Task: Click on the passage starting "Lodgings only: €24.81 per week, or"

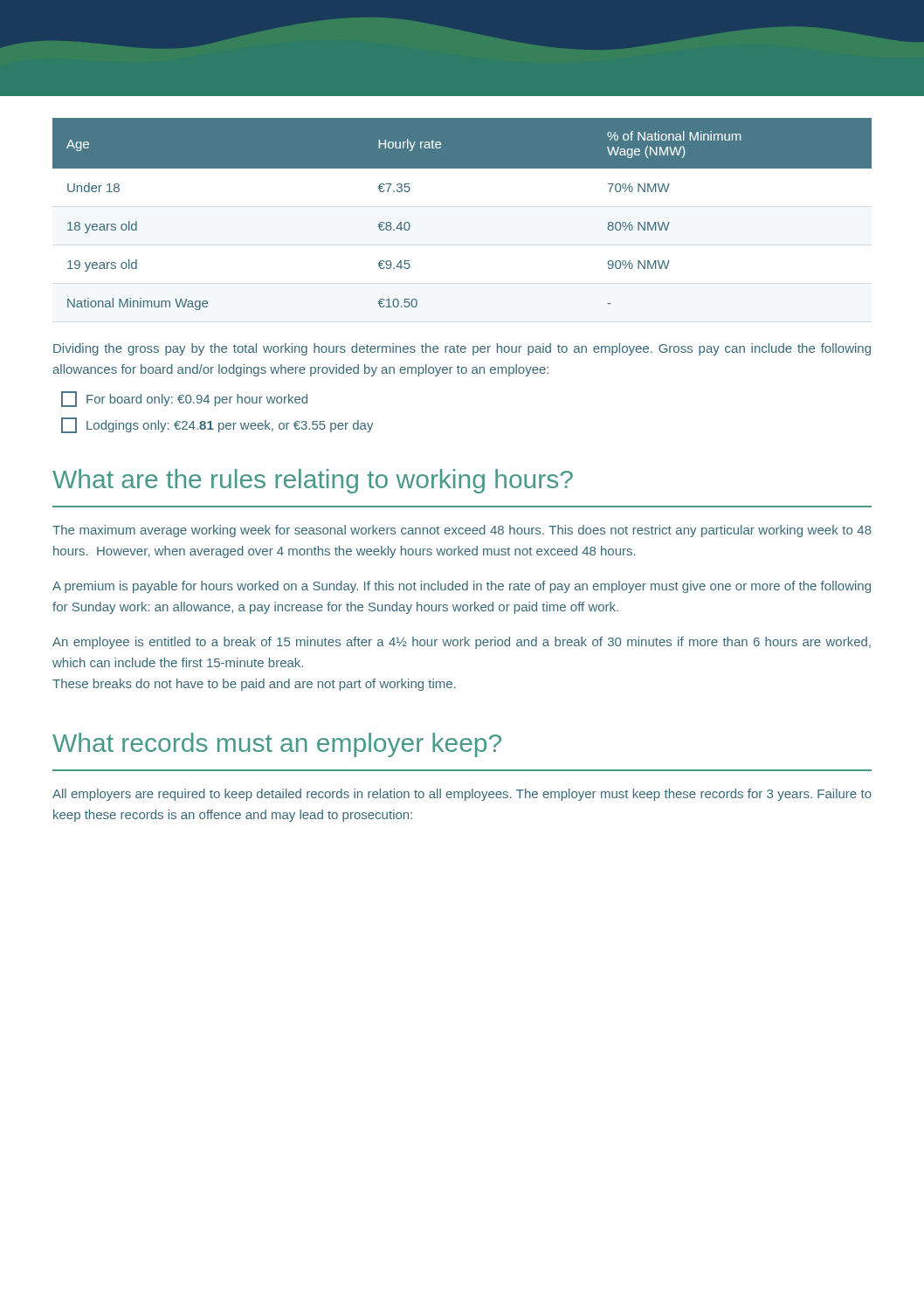Action: point(217,425)
